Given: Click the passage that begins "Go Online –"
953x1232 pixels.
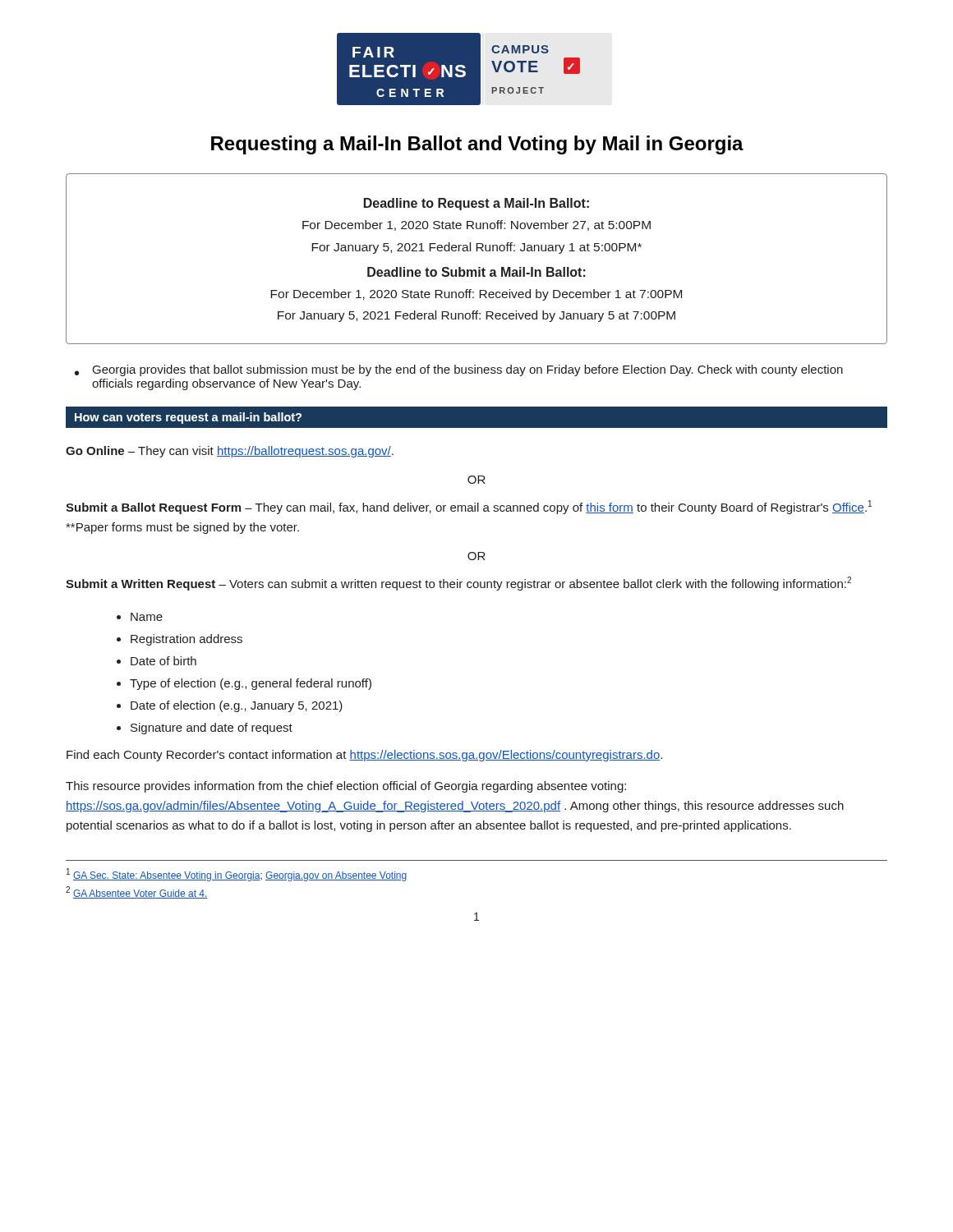Looking at the screenshot, I should coord(230,450).
